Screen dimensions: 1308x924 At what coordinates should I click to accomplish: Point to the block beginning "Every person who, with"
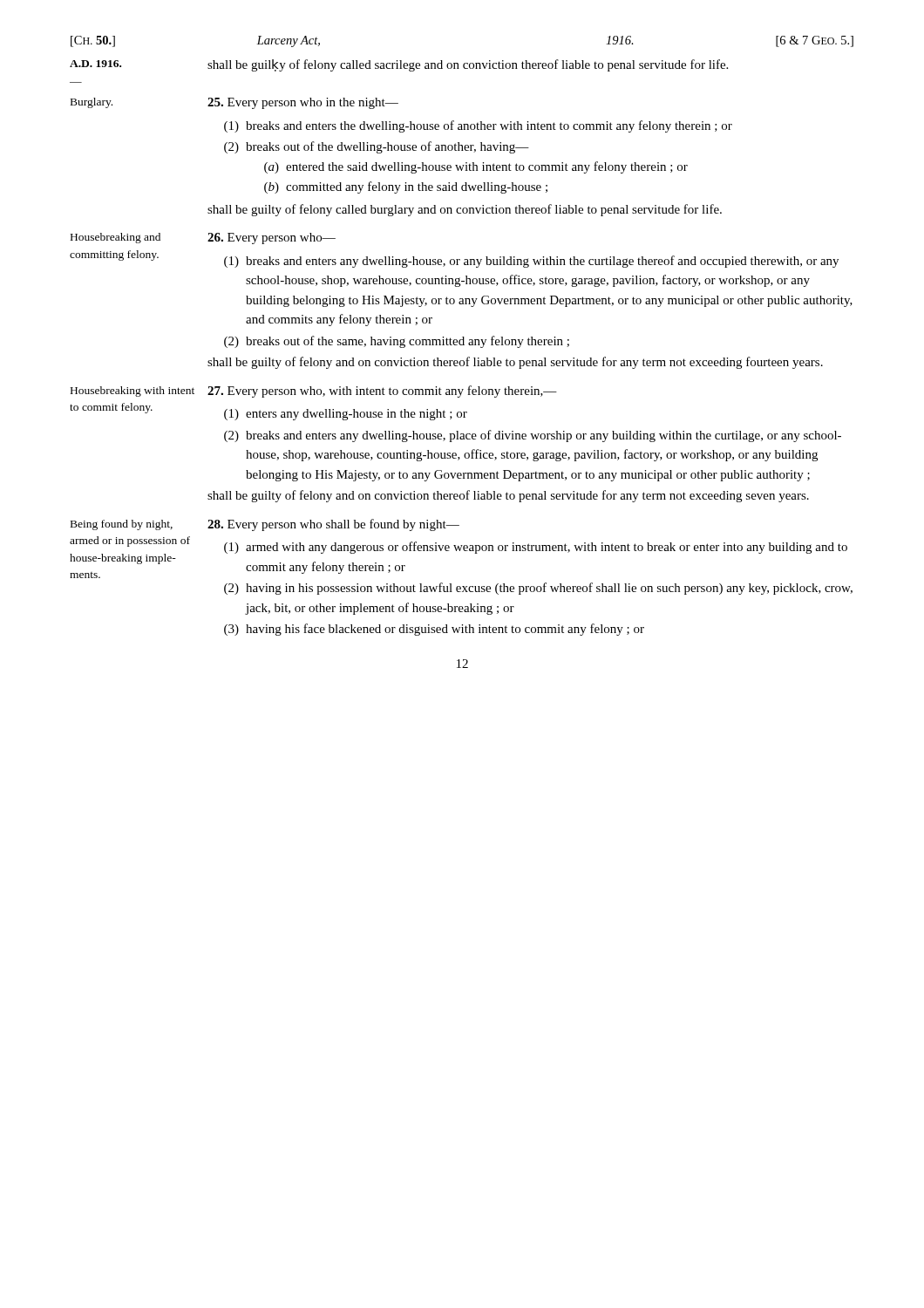(531, 443)
